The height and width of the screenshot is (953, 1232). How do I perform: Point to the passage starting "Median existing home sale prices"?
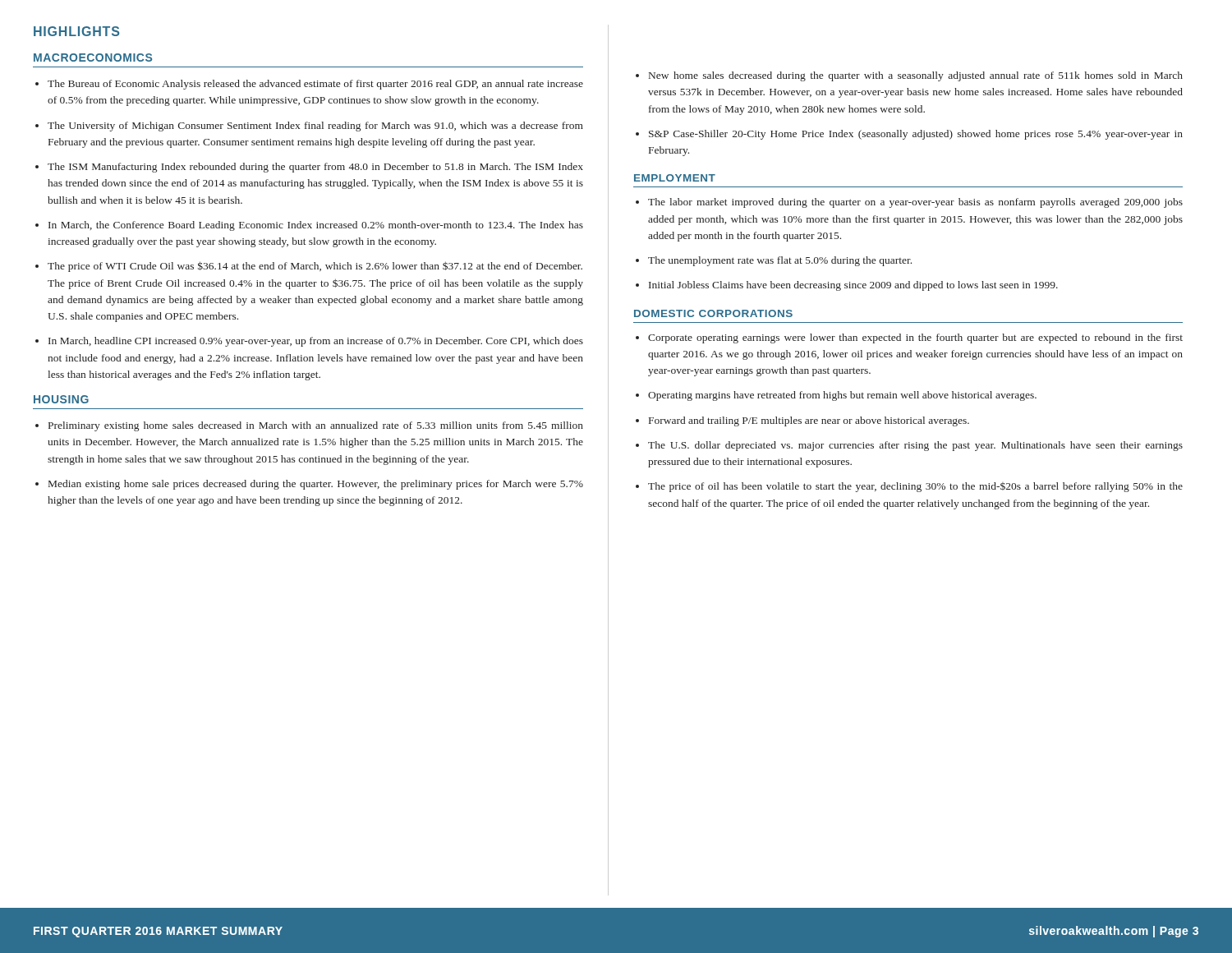tap(315, 492)
